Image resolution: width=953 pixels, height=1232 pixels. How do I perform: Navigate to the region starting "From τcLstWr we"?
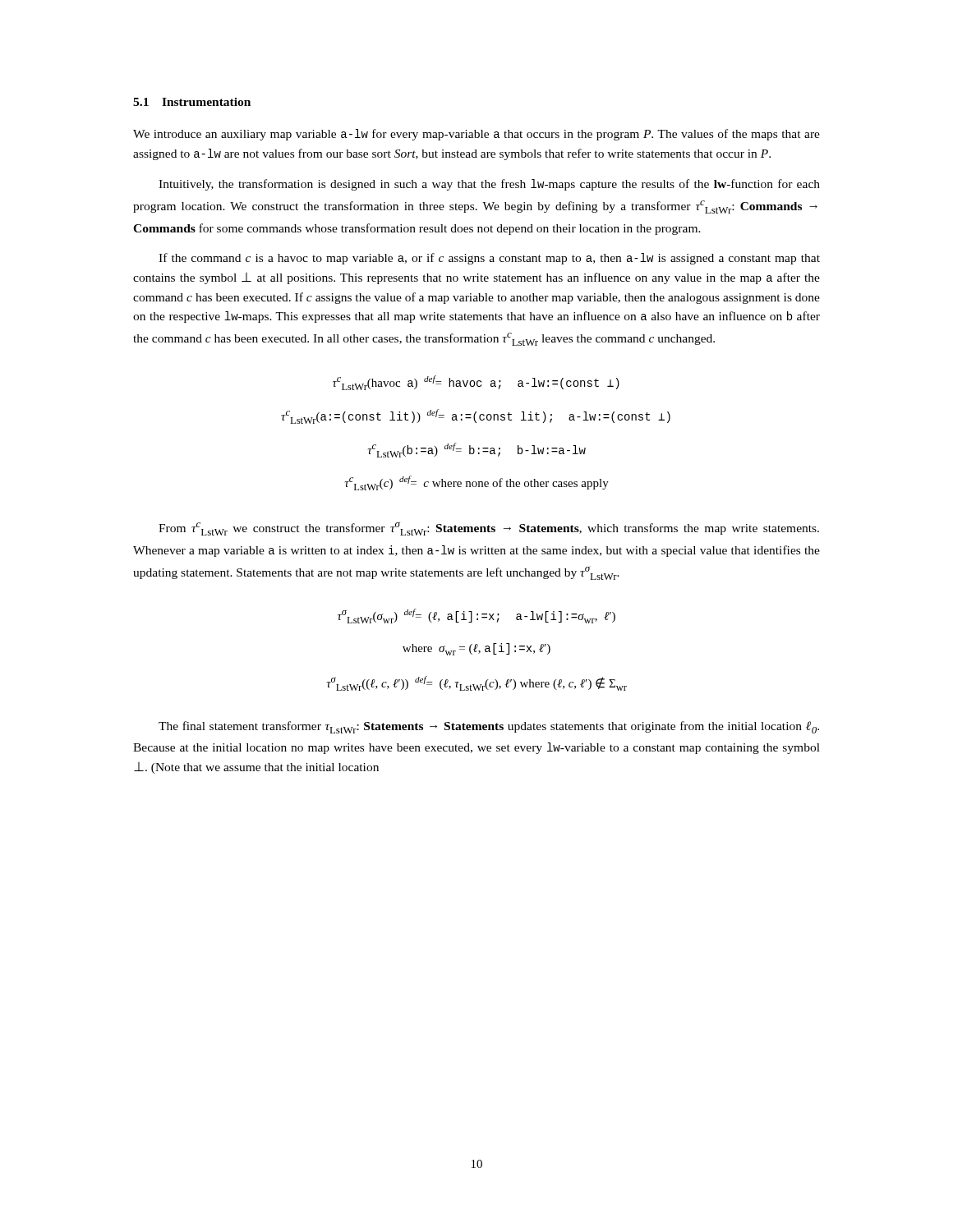click(476, 550)
